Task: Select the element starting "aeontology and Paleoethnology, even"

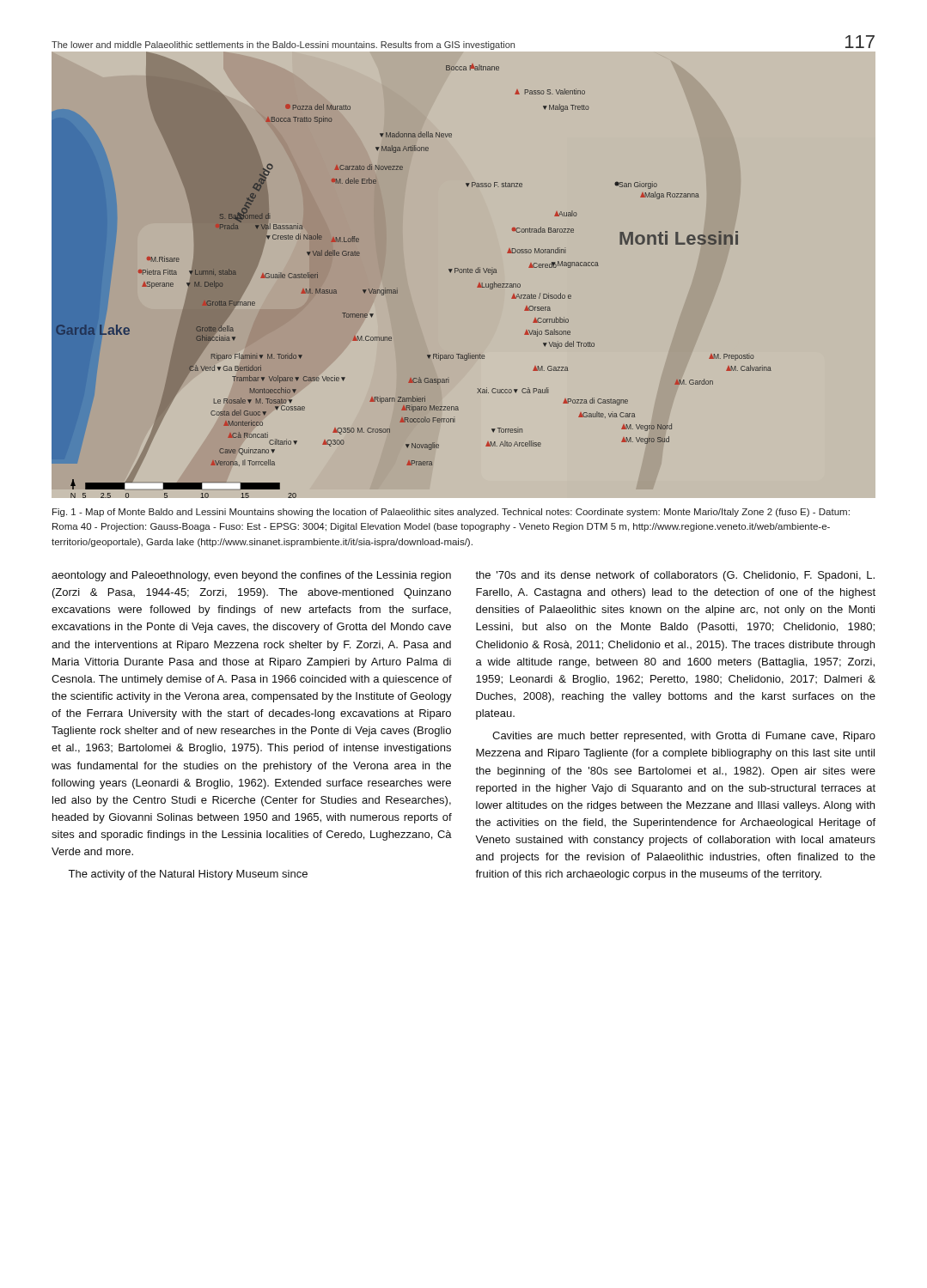Action: [251, 725]
